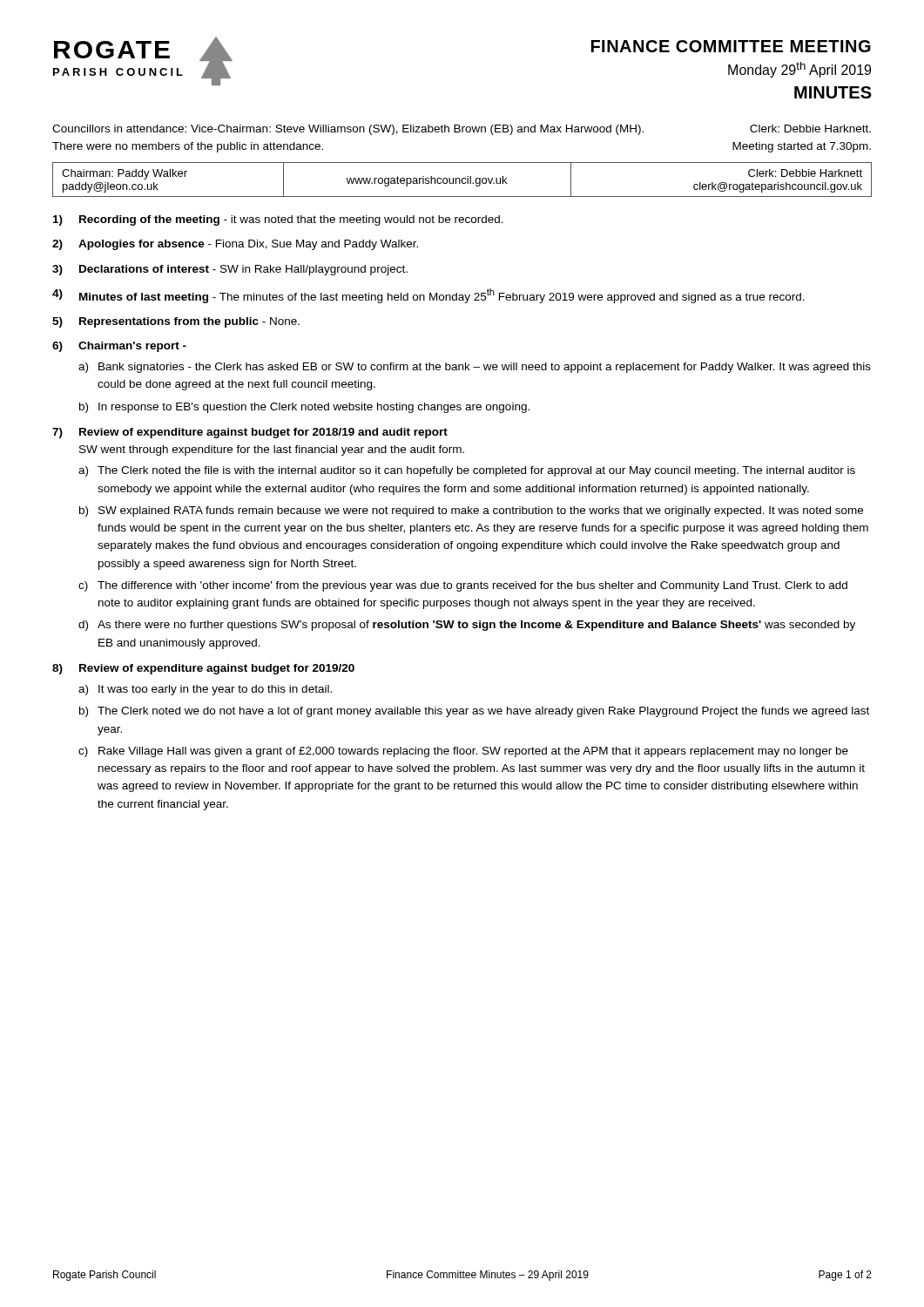
Task: Select the region starting "4) Minutes of last meeting -"
Action: click(x=429, y=295)
